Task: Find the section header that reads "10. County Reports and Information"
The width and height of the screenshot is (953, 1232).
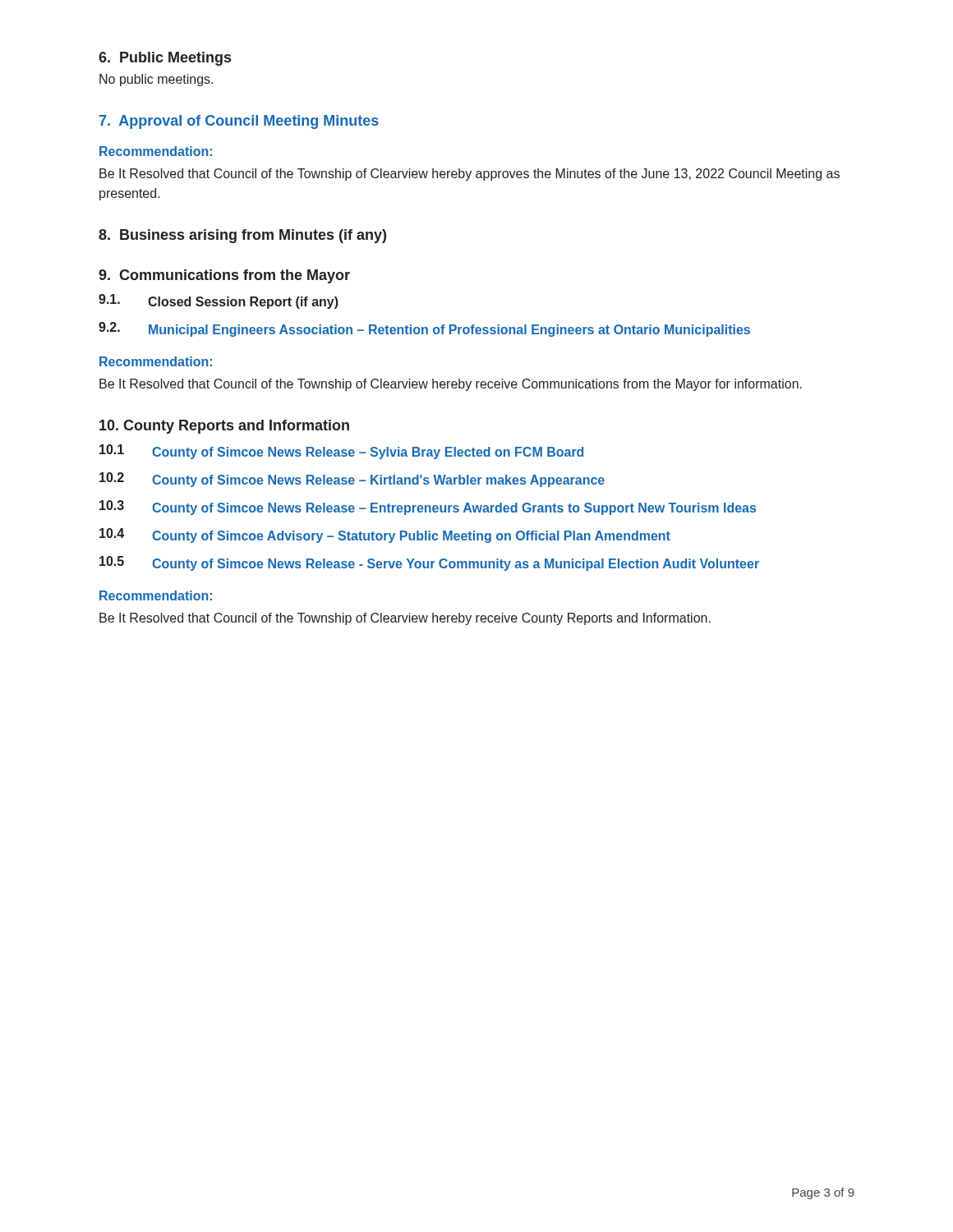Action: 224,425
